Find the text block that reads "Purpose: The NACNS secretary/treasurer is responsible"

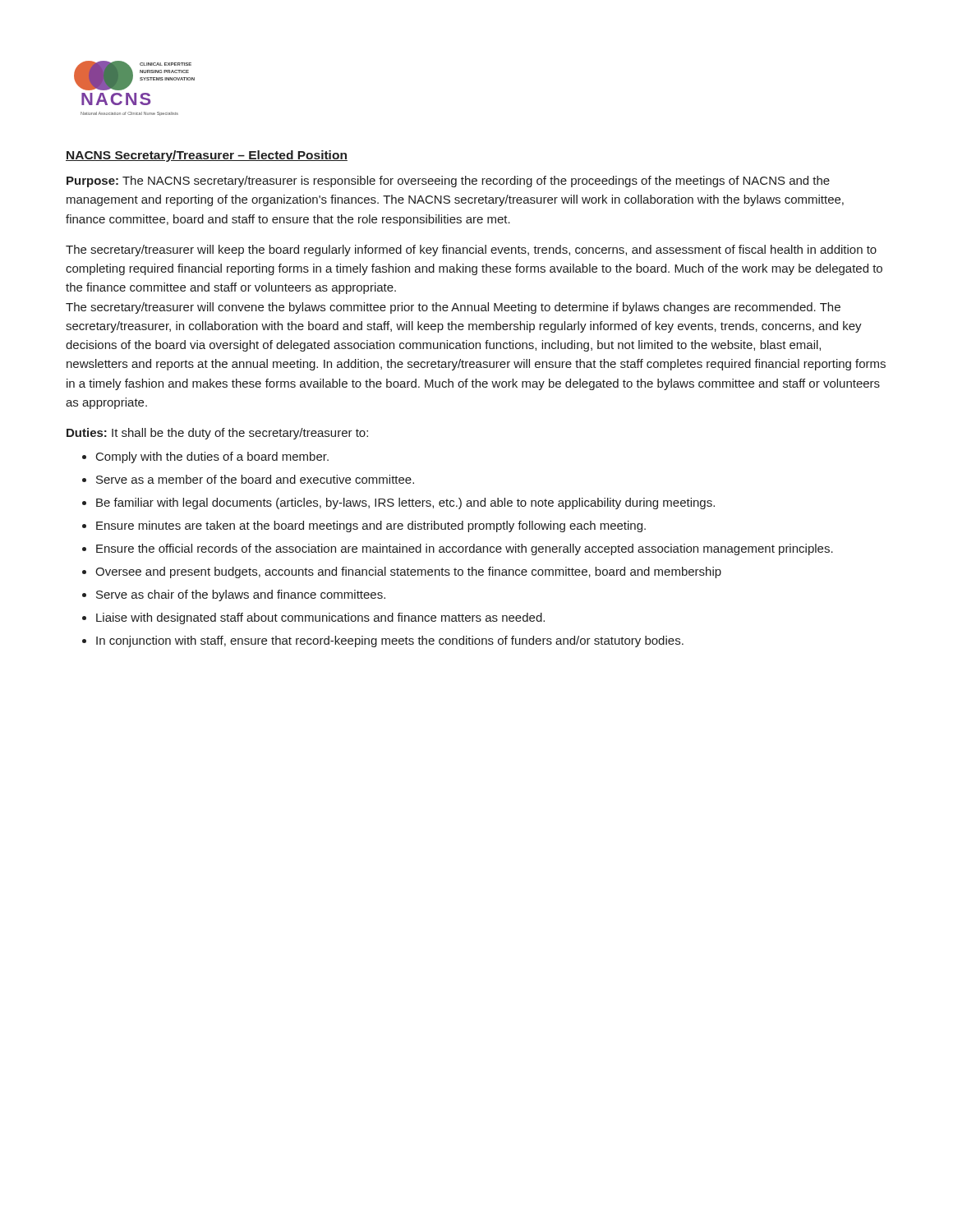coord(455,199)
